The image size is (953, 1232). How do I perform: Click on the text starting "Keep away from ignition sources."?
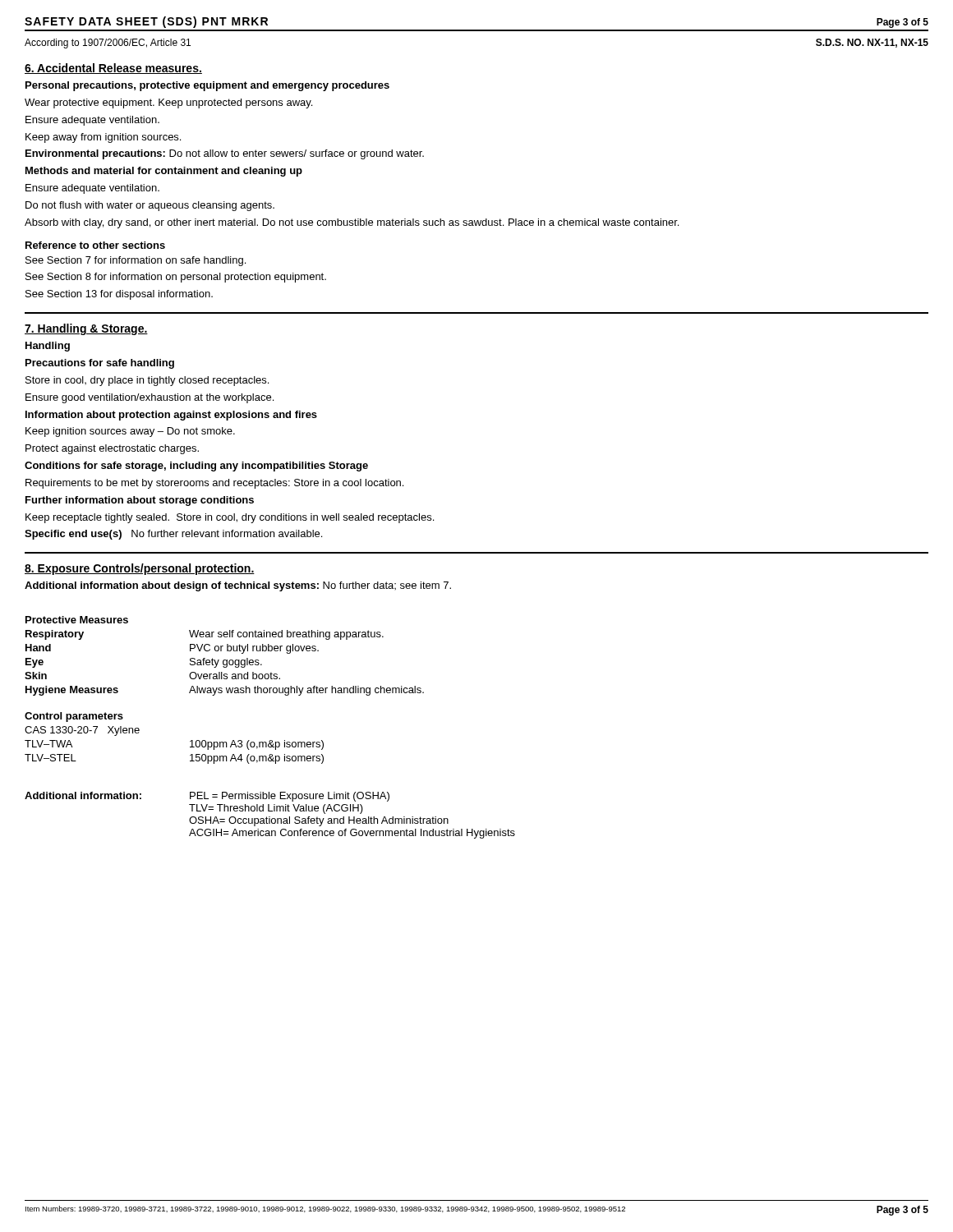tap(103, 136)
